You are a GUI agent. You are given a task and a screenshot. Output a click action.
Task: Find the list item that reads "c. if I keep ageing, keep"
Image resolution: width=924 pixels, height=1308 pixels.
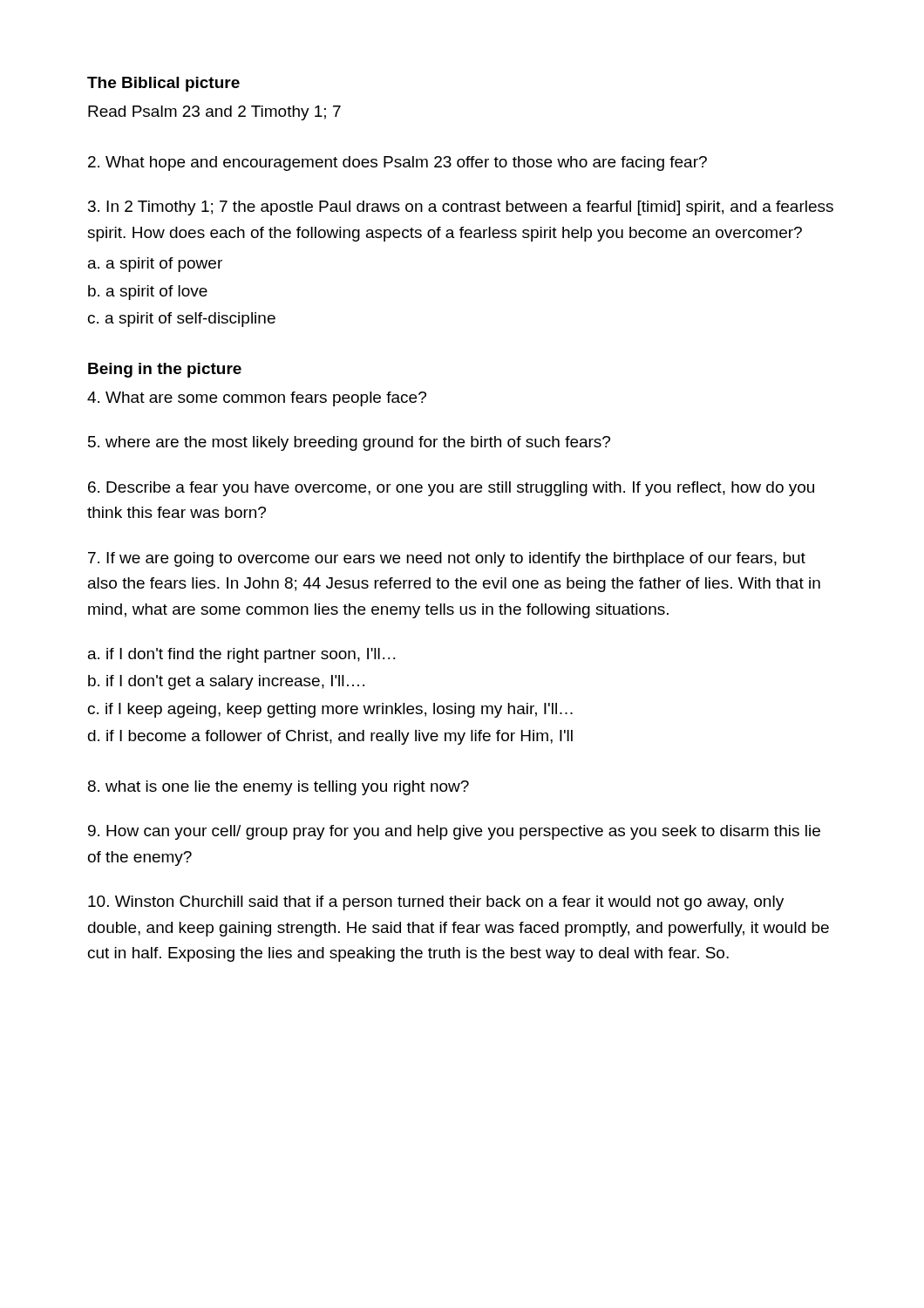(331, 708)
